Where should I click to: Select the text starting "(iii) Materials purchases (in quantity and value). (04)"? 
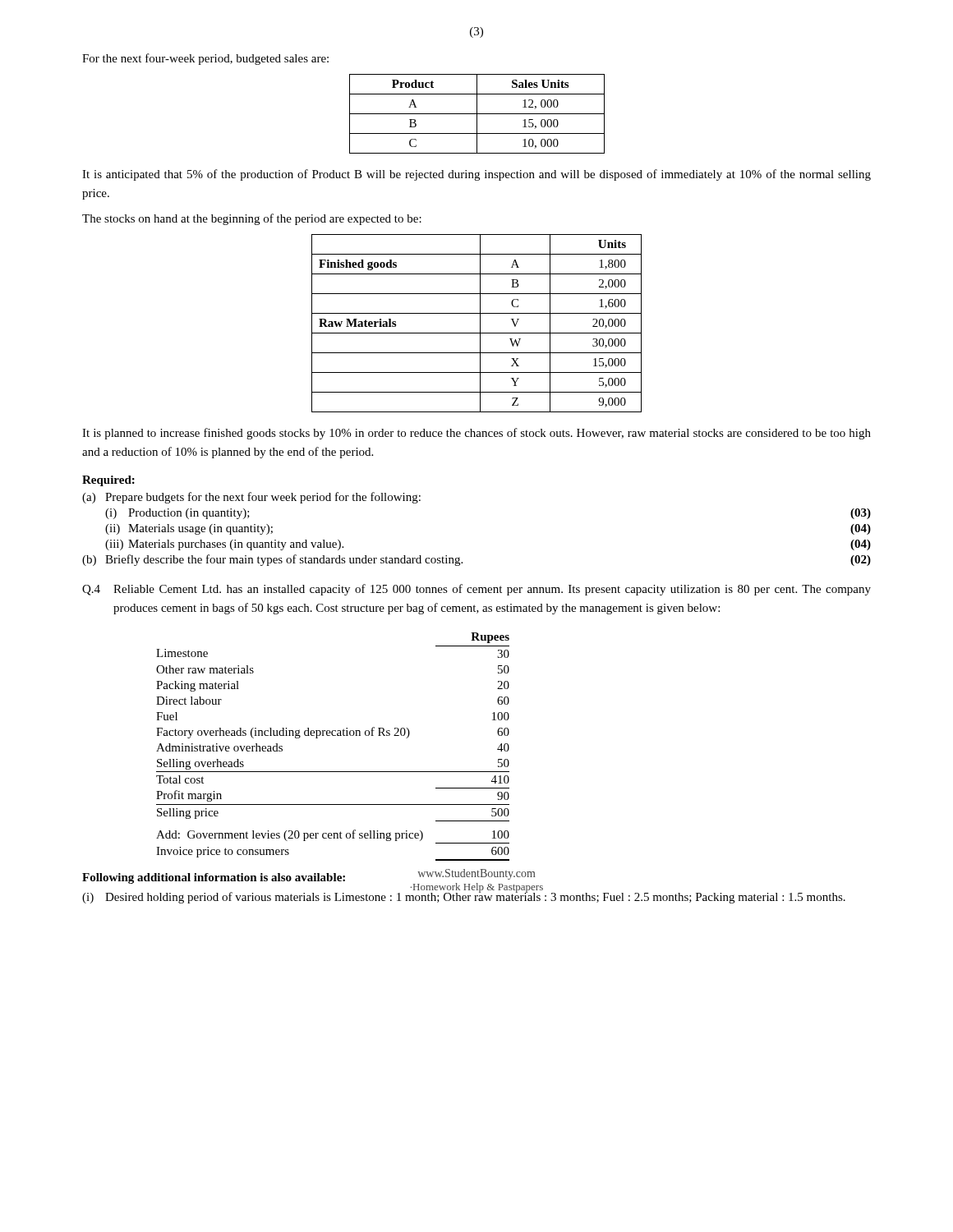[x=224, y=545]
